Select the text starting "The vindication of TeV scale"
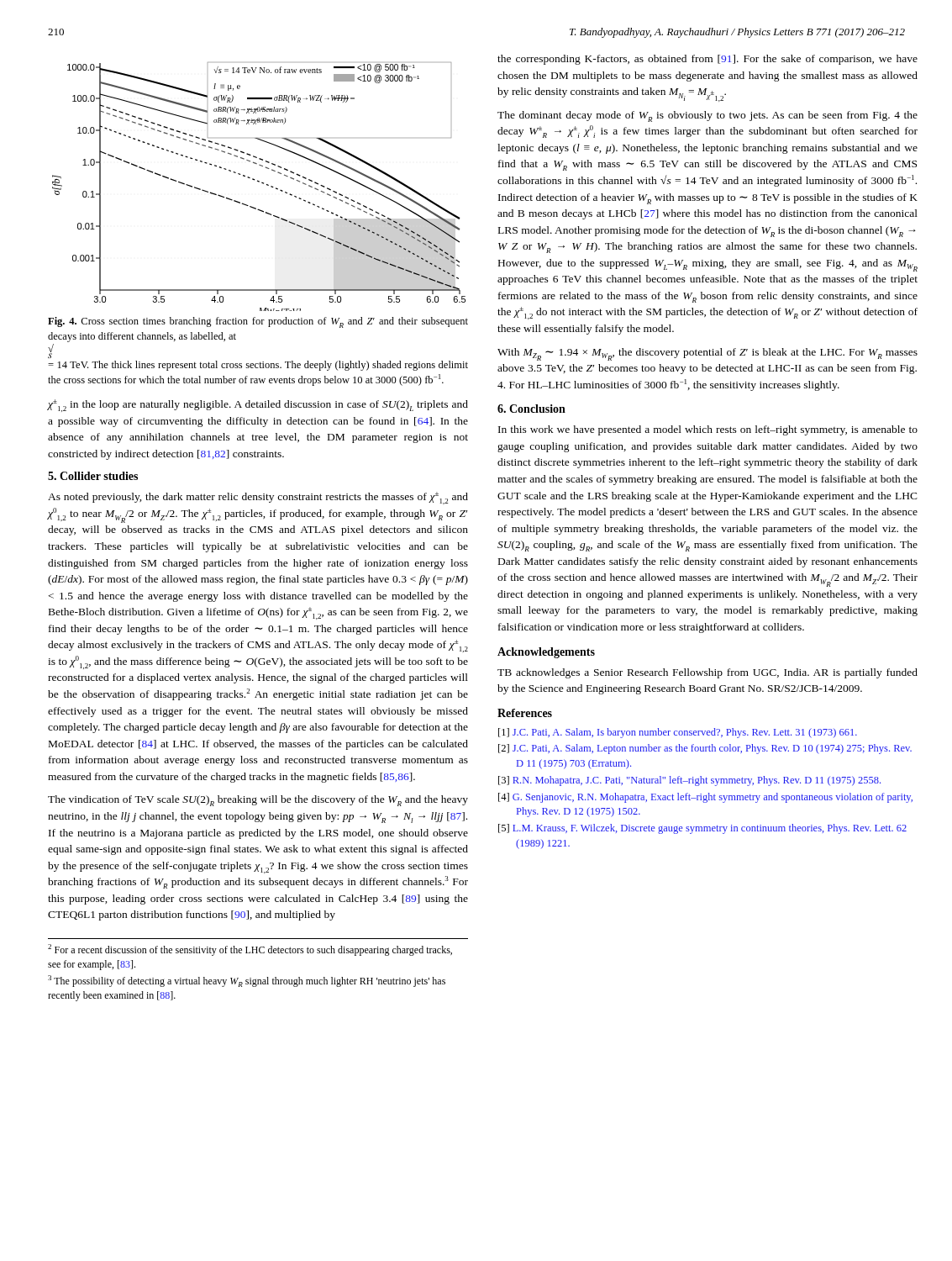The image size is (952, 1261). (x=258, y=857)
